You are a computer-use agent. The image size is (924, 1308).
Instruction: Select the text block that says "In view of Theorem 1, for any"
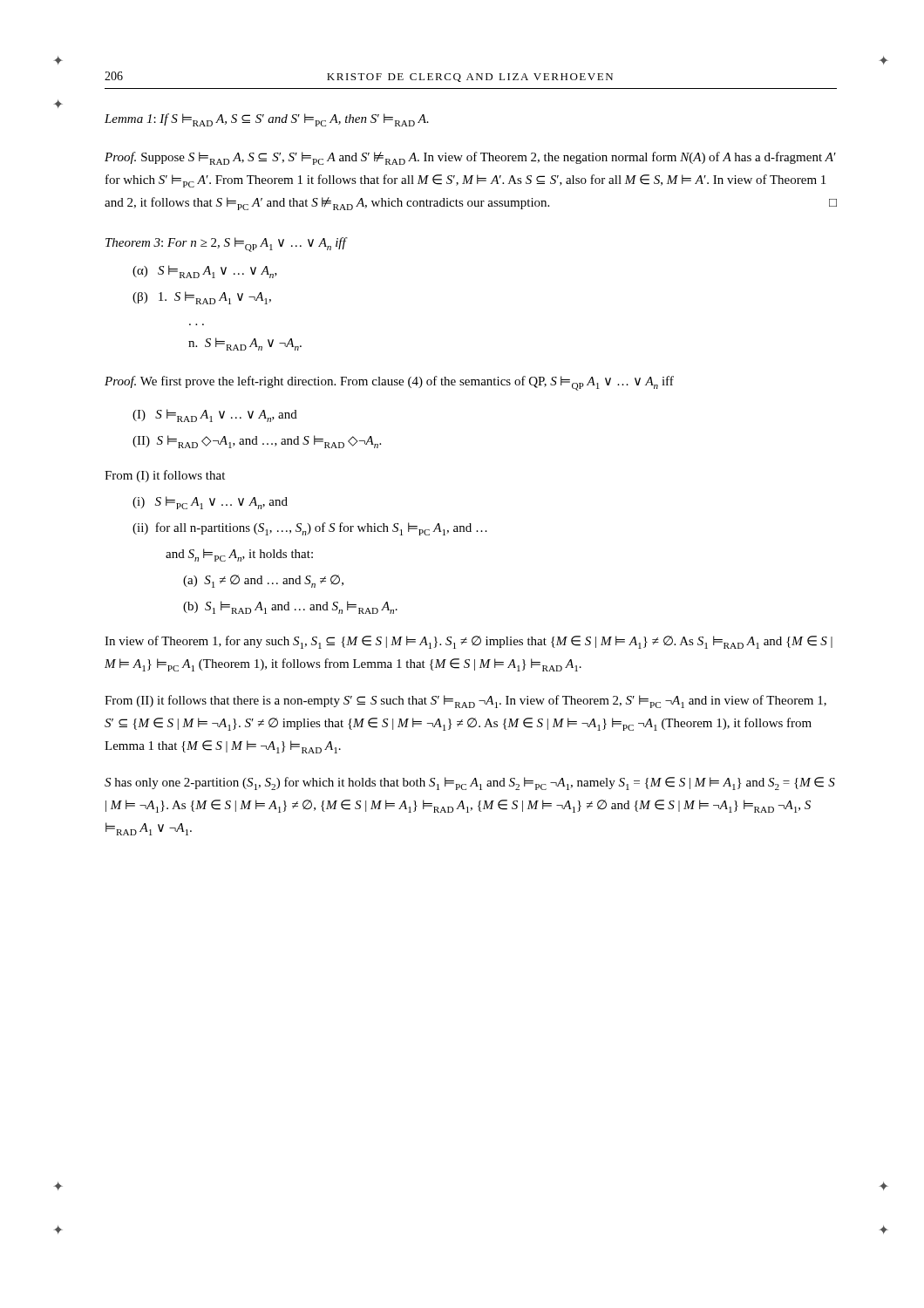[x=469, y=654]
